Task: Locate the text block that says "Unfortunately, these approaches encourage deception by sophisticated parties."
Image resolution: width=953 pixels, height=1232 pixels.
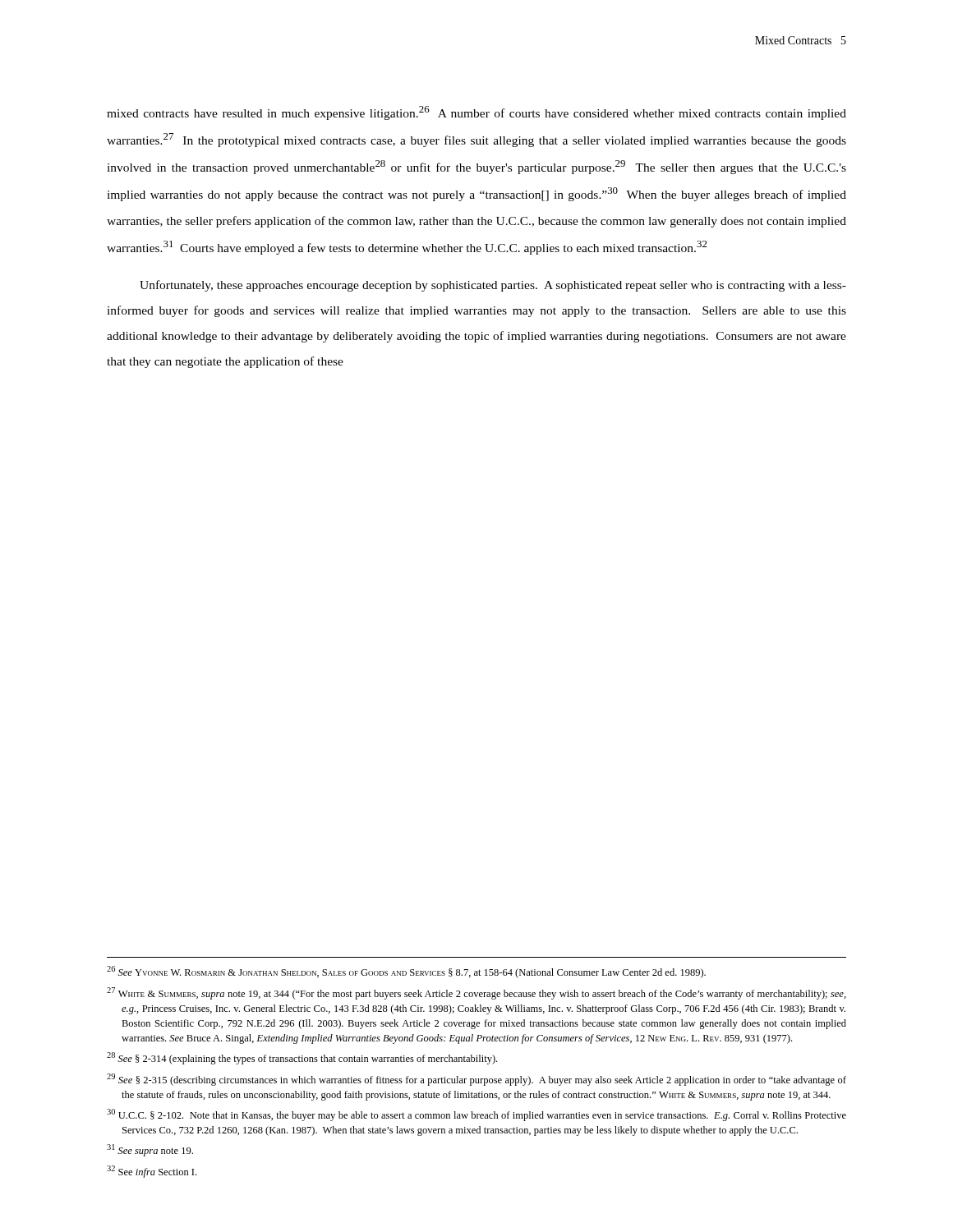Action: [476, 323]
